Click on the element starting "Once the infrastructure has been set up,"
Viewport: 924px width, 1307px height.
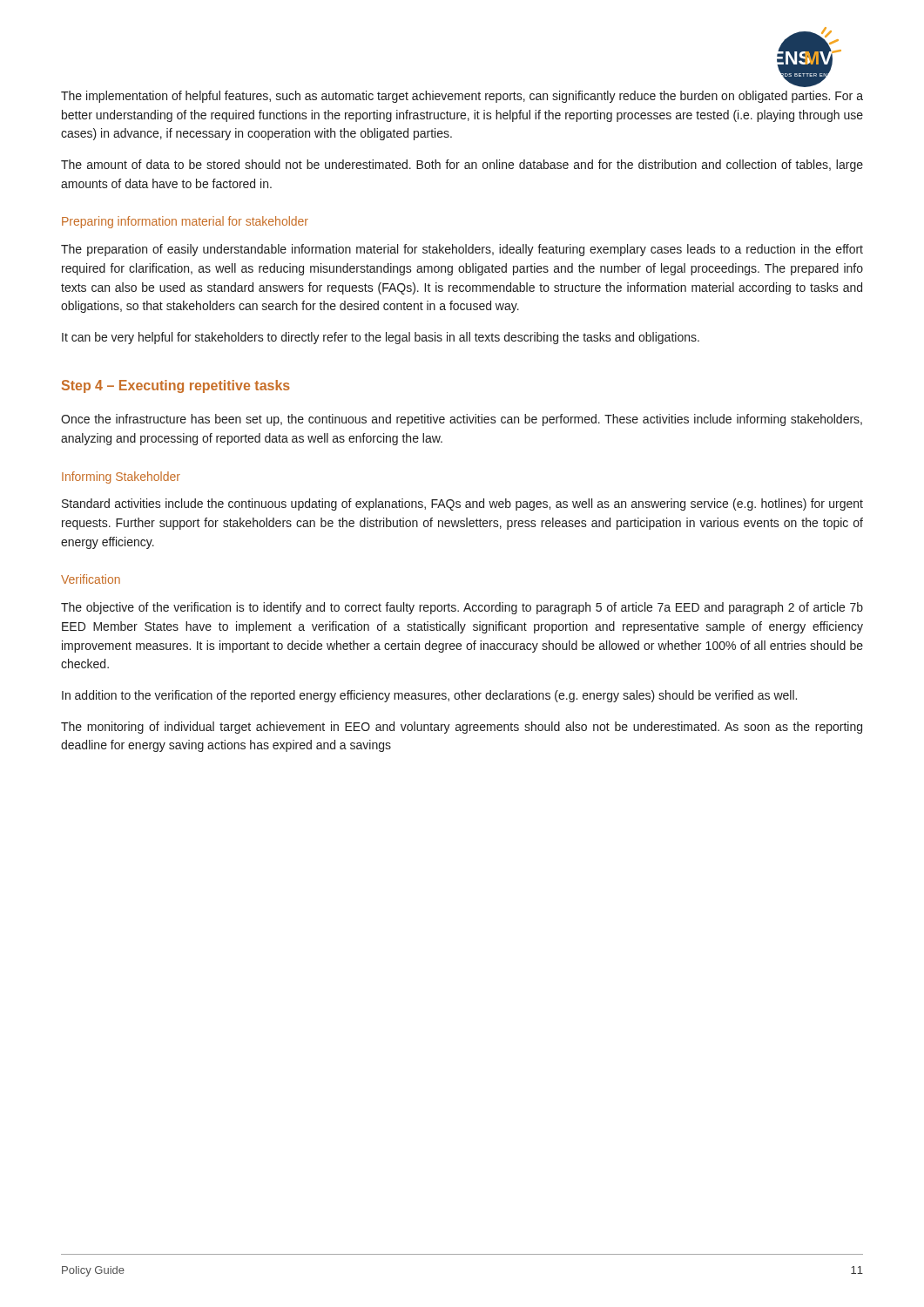[x=462, y=430]
